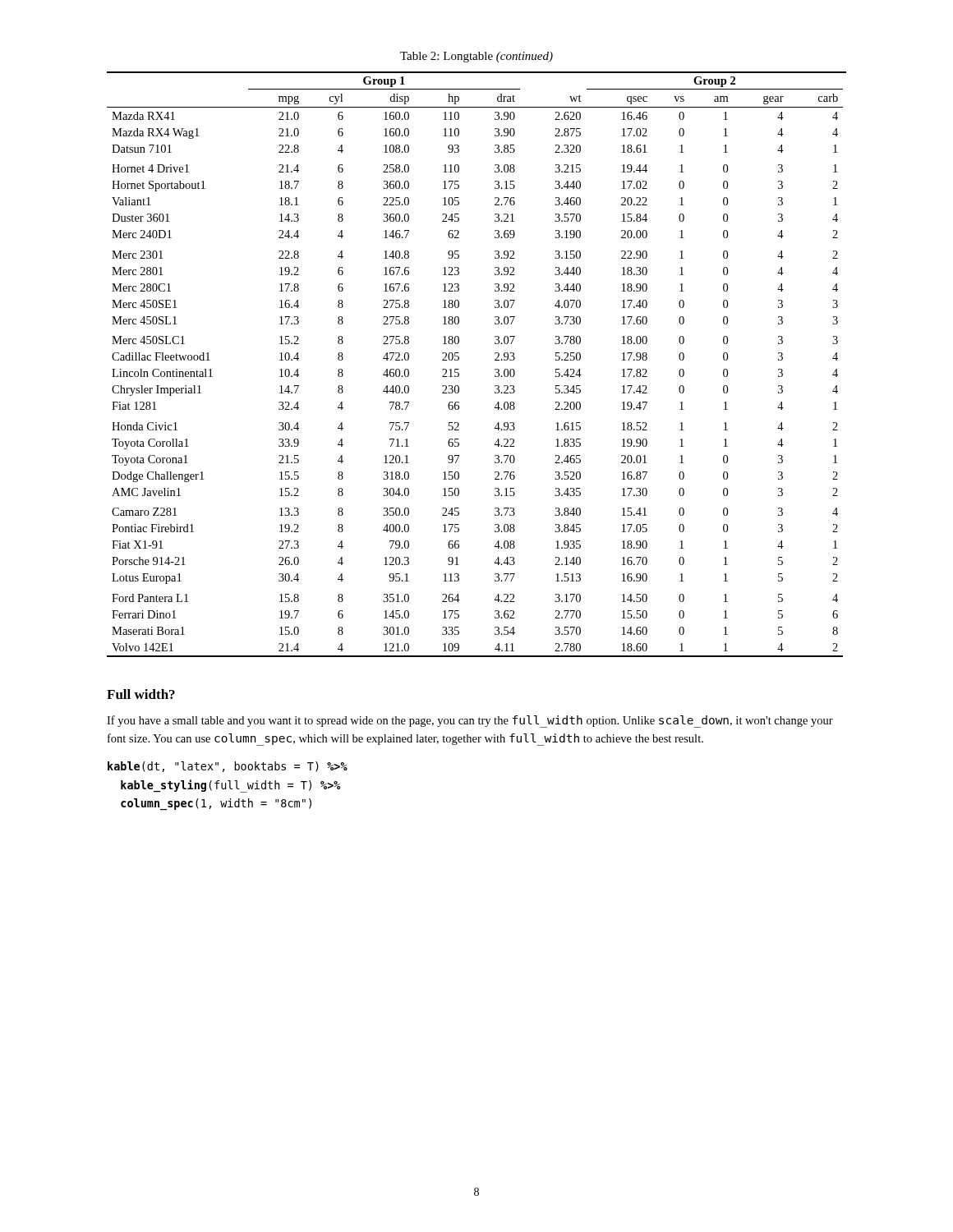Point to "Table 2: Longtable (continued)"

476,56
